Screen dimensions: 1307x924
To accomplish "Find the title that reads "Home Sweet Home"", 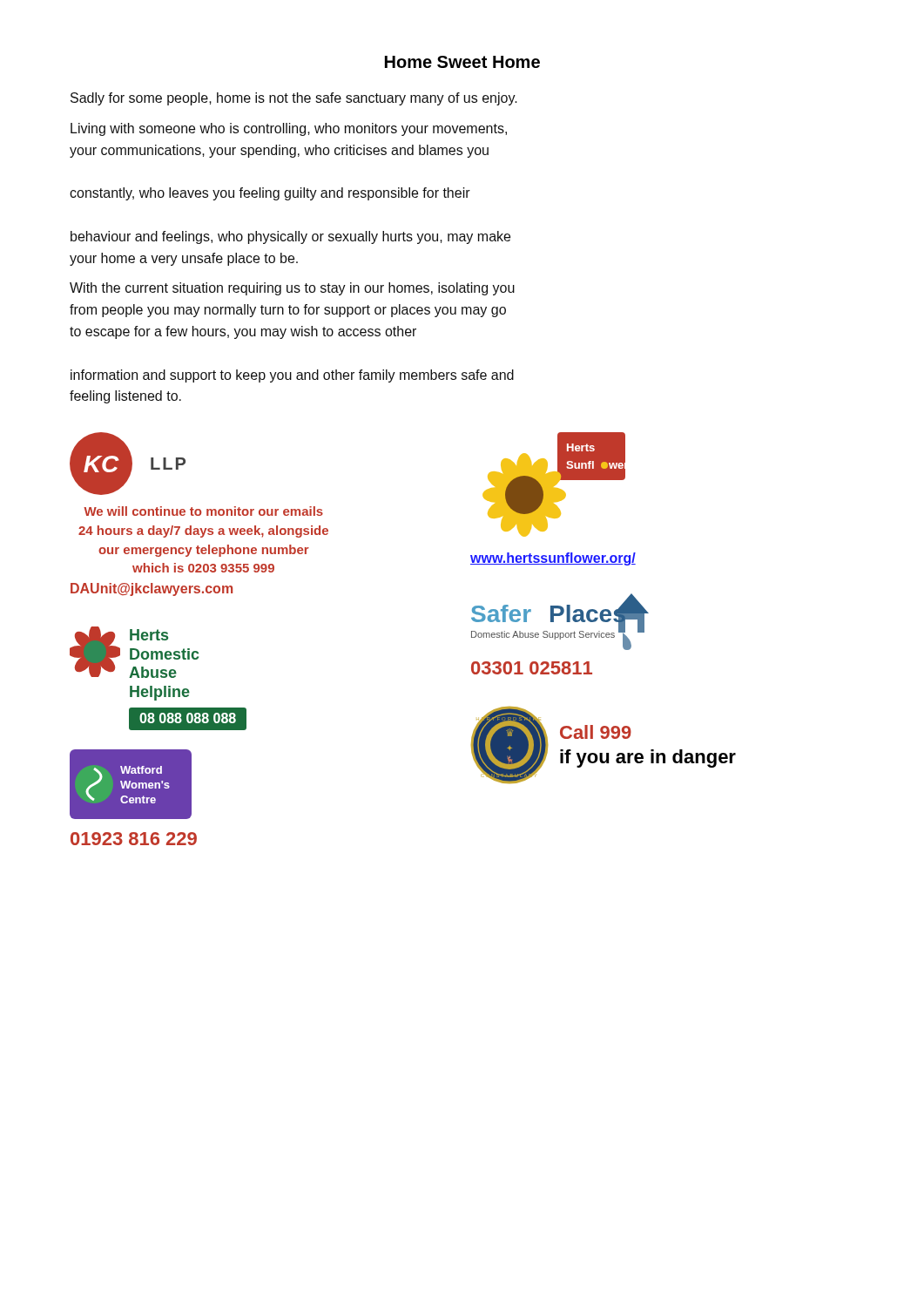I will tap(462, 62).
